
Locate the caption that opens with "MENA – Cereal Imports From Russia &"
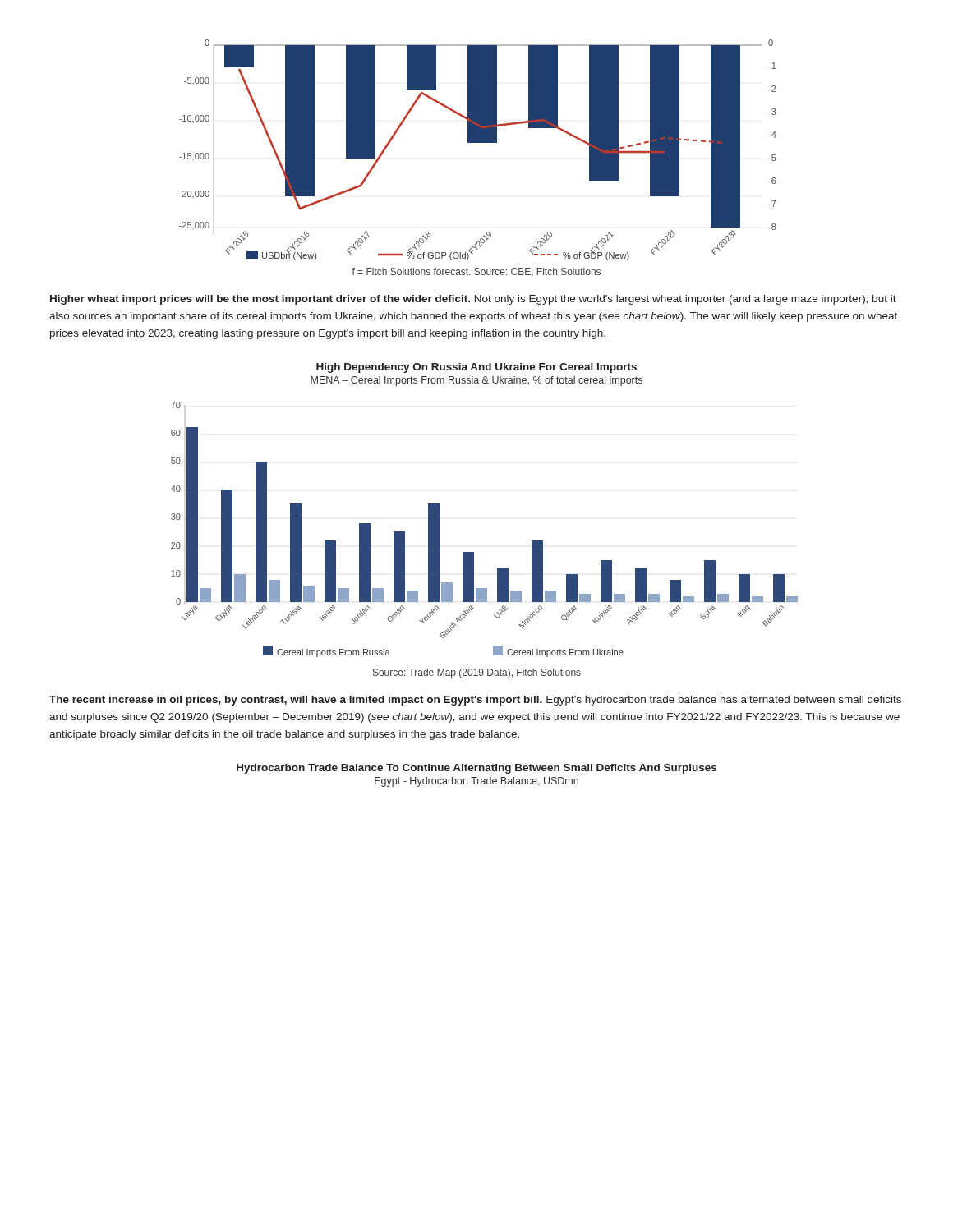476,380
